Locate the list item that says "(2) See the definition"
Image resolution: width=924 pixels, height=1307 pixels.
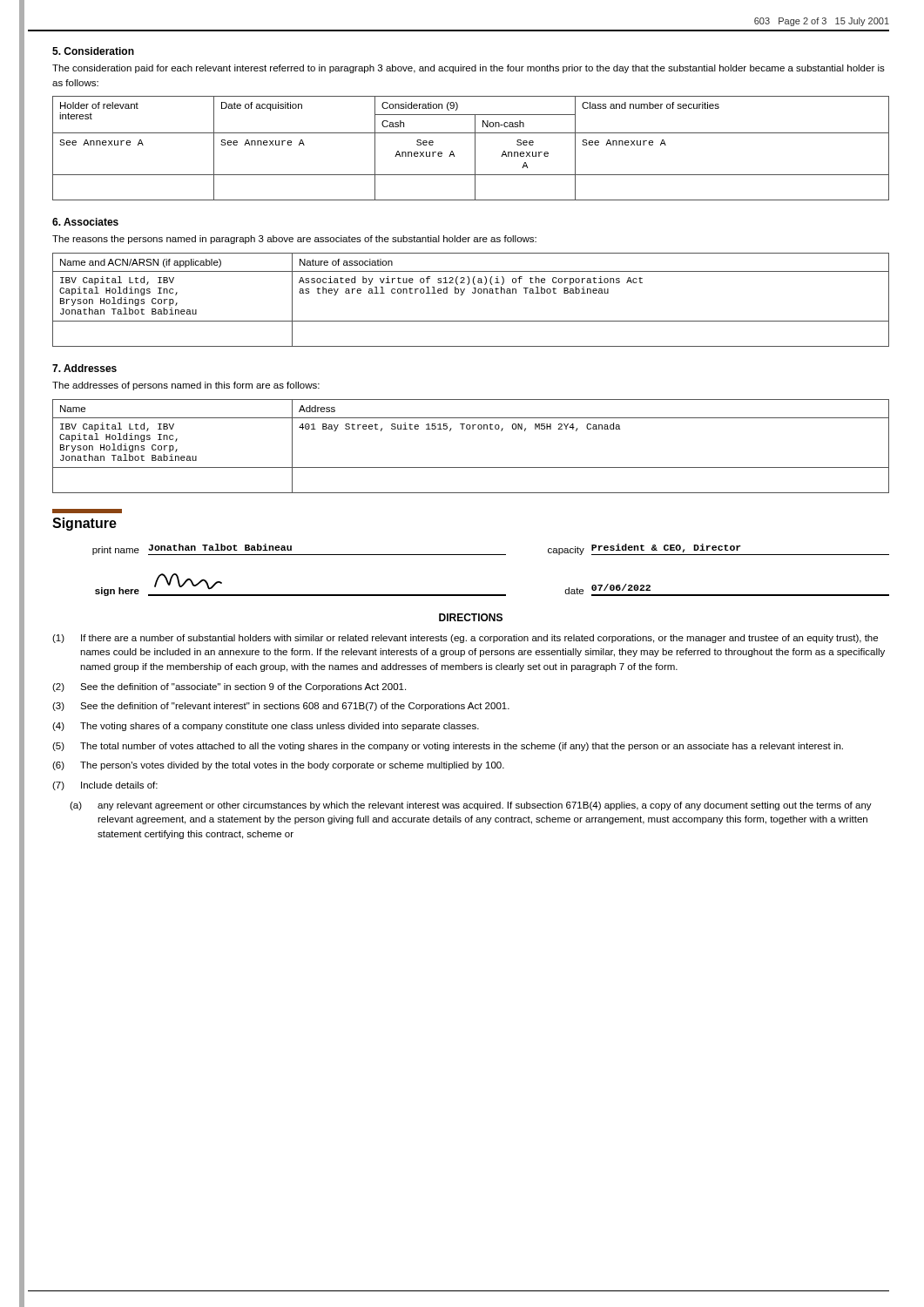[229, 687]
